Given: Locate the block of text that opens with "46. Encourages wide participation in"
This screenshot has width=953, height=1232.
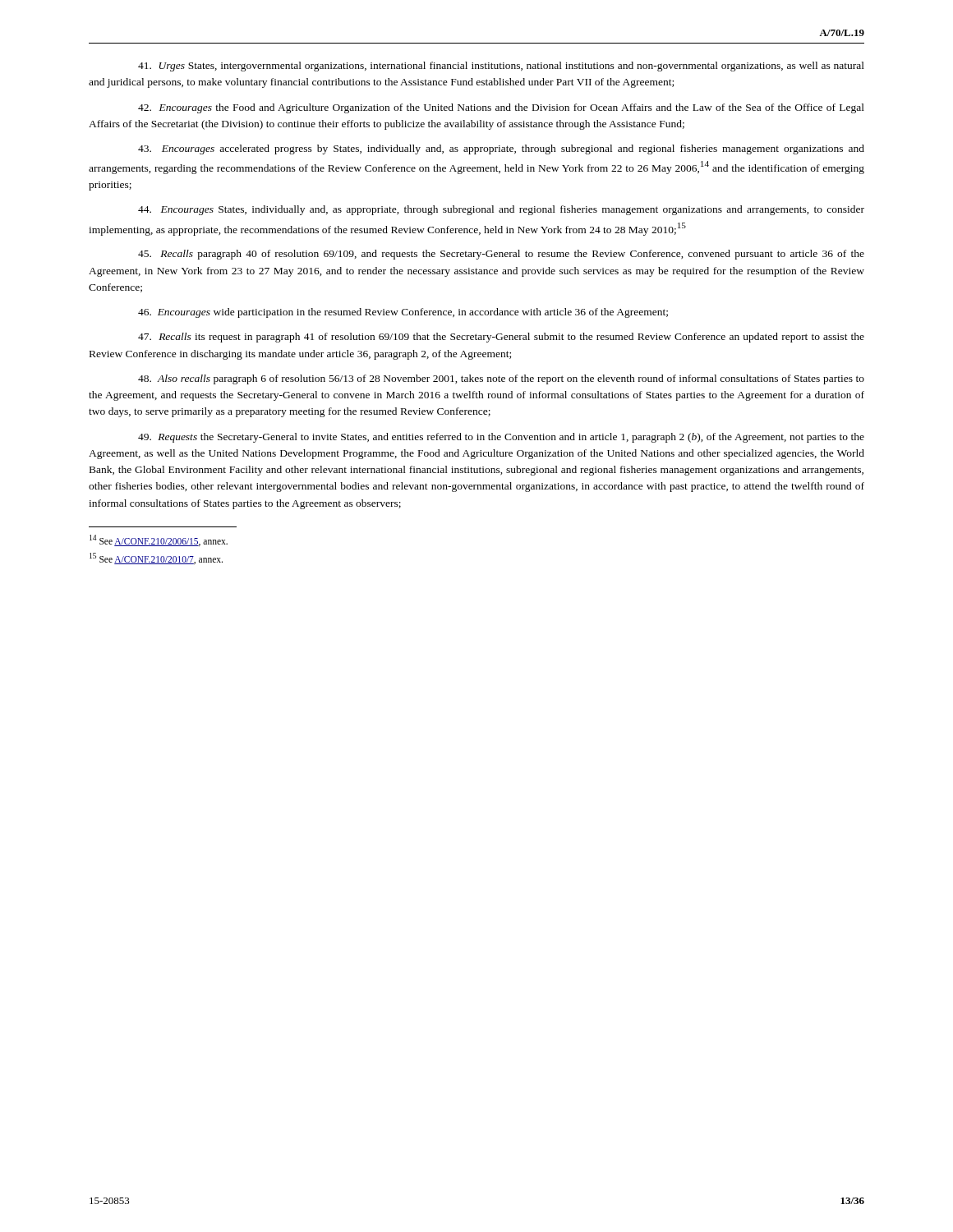Looking at the screenshot, I should [x=403, y=312].
